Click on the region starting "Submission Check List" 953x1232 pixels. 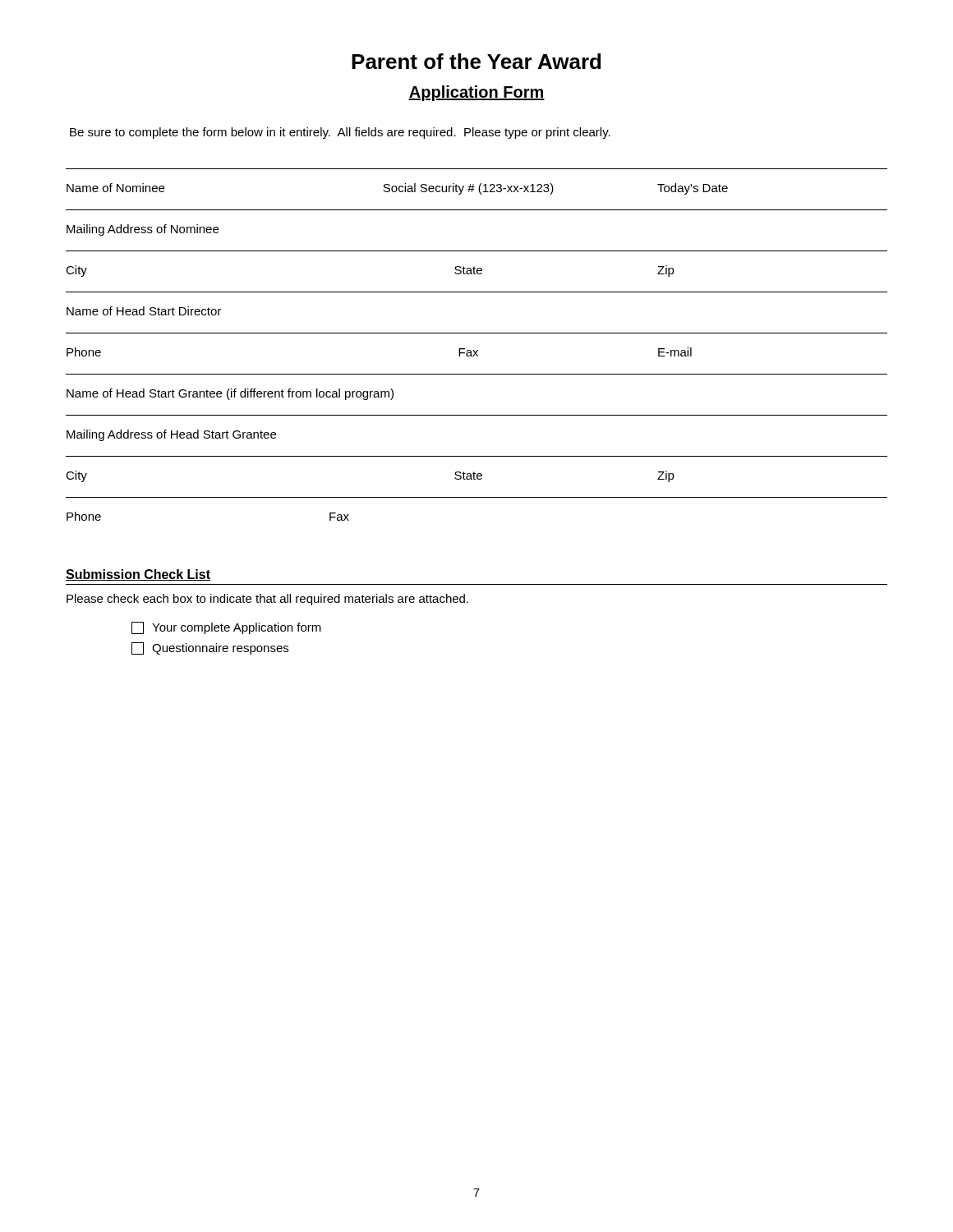coord(138,575)
